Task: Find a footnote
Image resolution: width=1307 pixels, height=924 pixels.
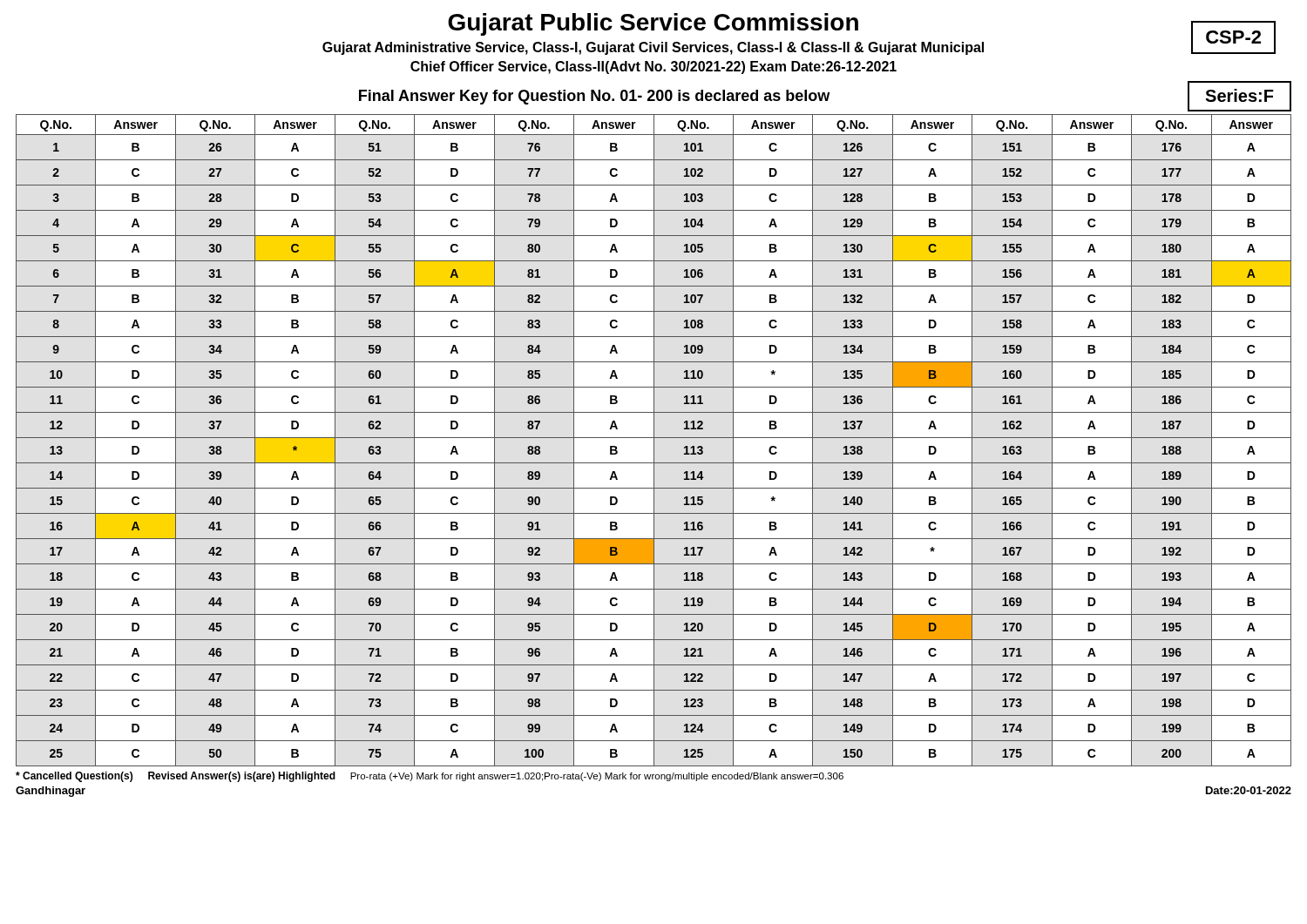Action: pyautogui.click(x=430, y=776)
